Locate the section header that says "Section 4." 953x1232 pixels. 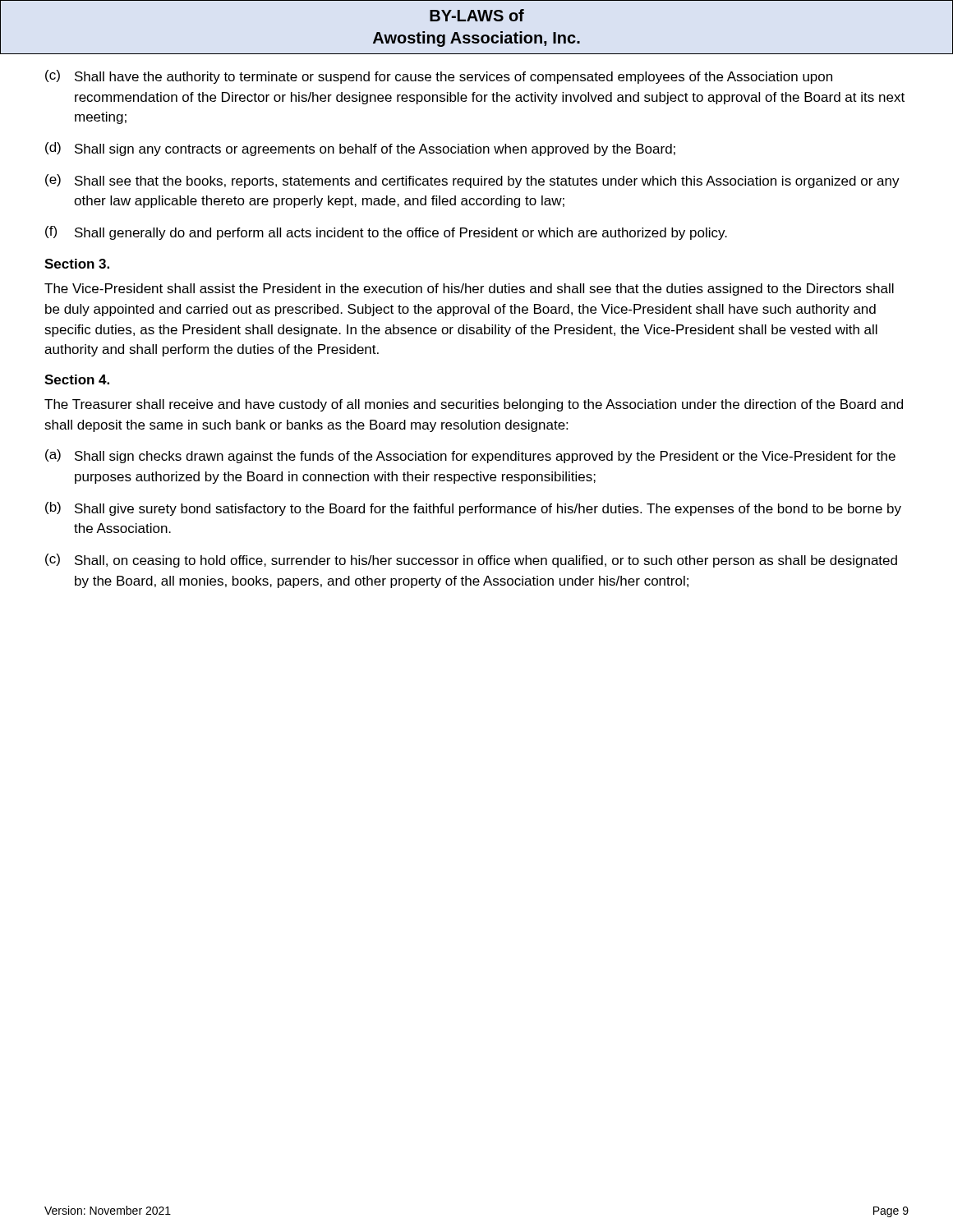tap(77, 380)
